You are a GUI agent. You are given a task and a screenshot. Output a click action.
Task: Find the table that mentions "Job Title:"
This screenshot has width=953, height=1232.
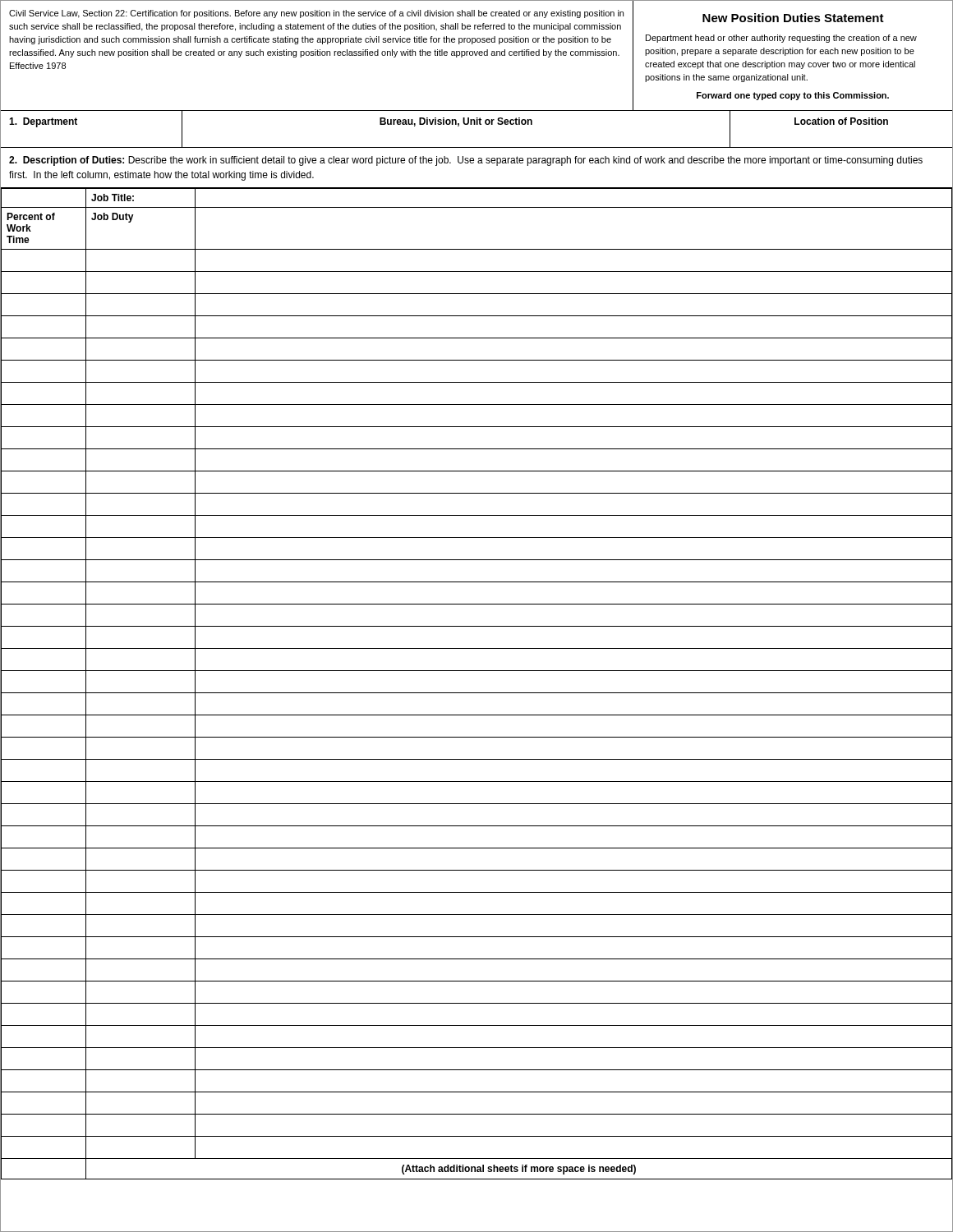click(x=476, y=684)
